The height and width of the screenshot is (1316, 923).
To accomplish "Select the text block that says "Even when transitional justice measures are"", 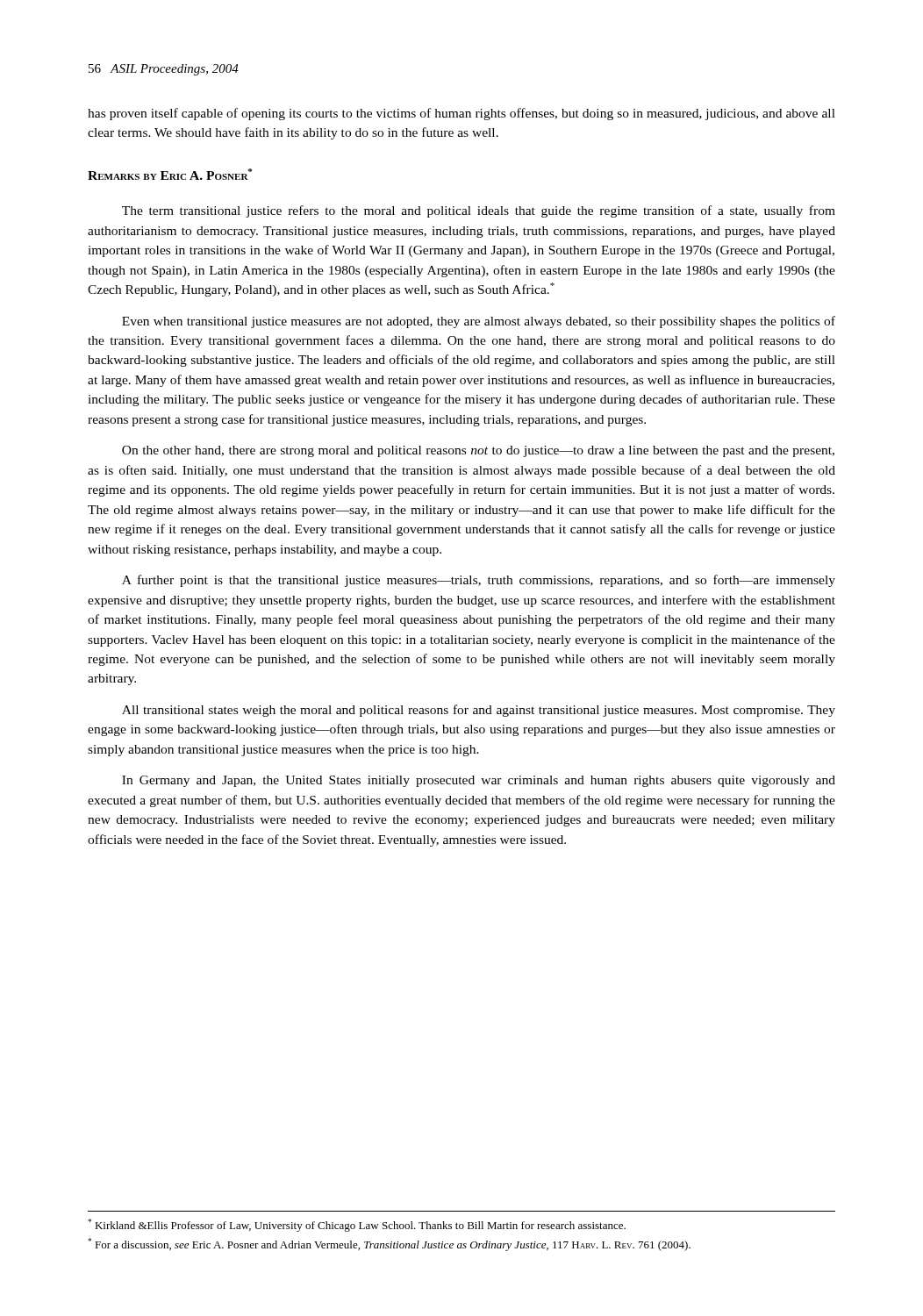I will coord(462,370).
